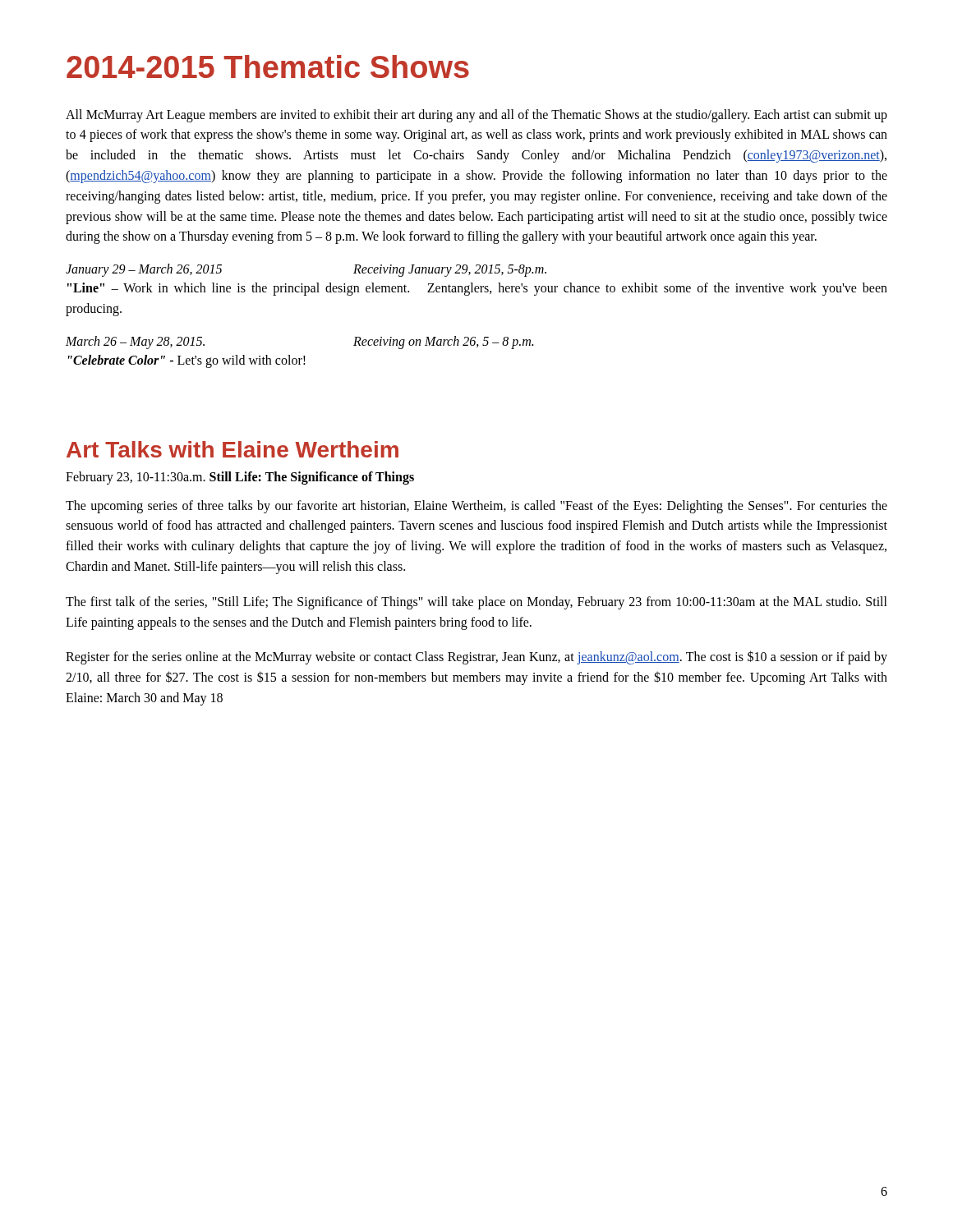Point to "2014-2015 Thematic Shows"
Screen dimensions: 1232x953
(476, 68)
